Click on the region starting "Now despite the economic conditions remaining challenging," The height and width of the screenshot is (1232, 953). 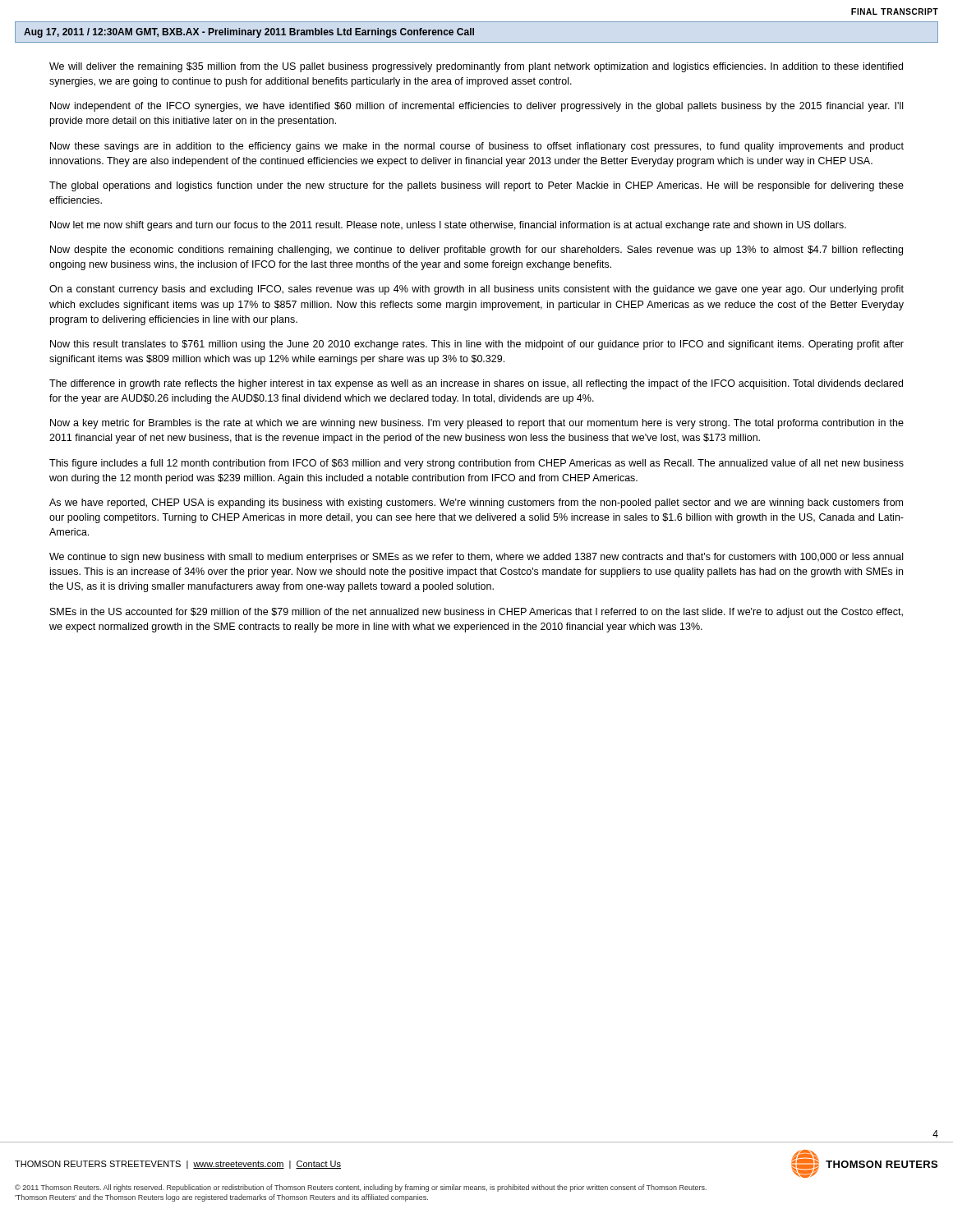tap(476, 257)
